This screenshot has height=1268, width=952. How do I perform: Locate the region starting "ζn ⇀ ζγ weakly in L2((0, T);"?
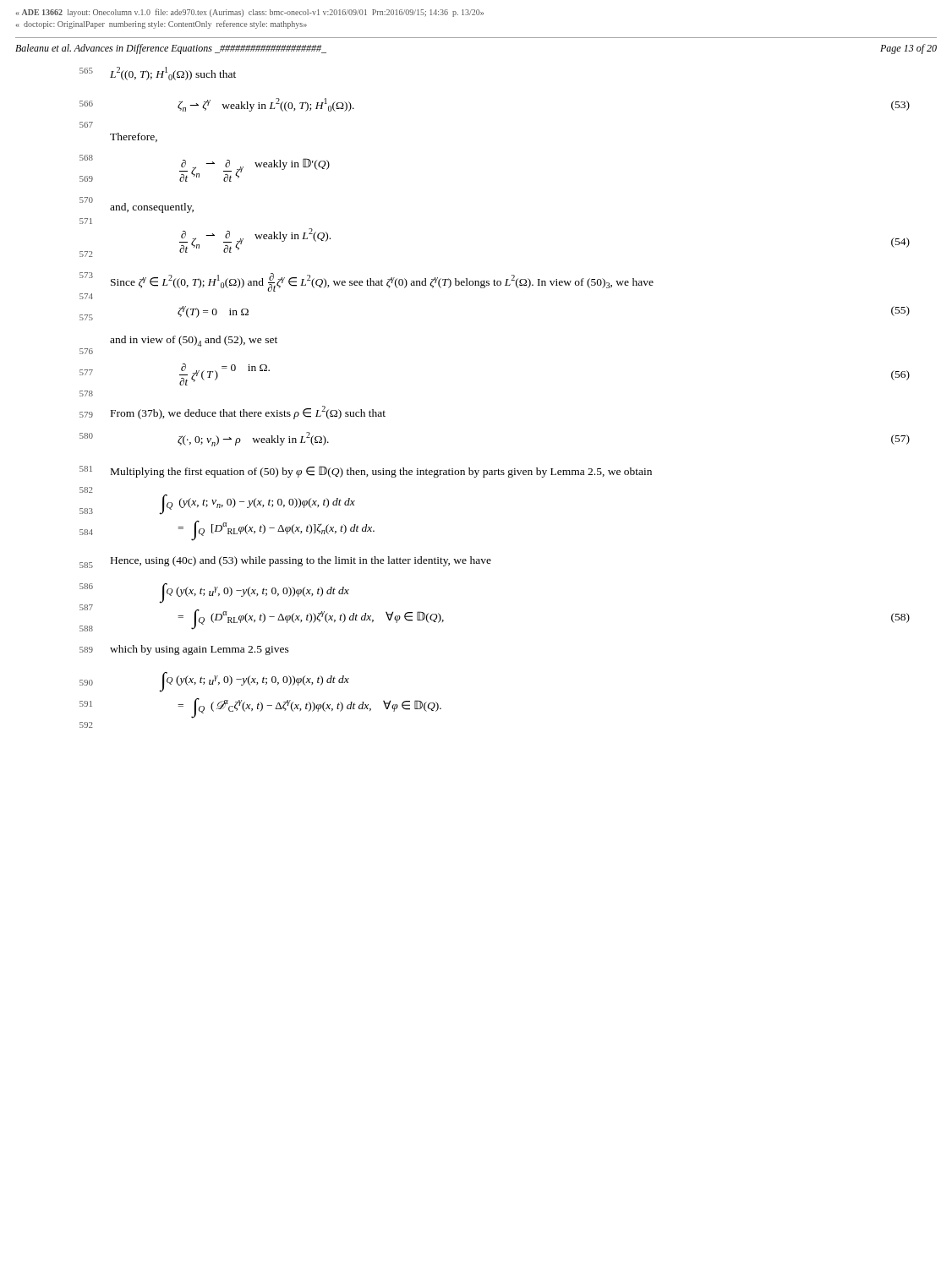point(272,104)
